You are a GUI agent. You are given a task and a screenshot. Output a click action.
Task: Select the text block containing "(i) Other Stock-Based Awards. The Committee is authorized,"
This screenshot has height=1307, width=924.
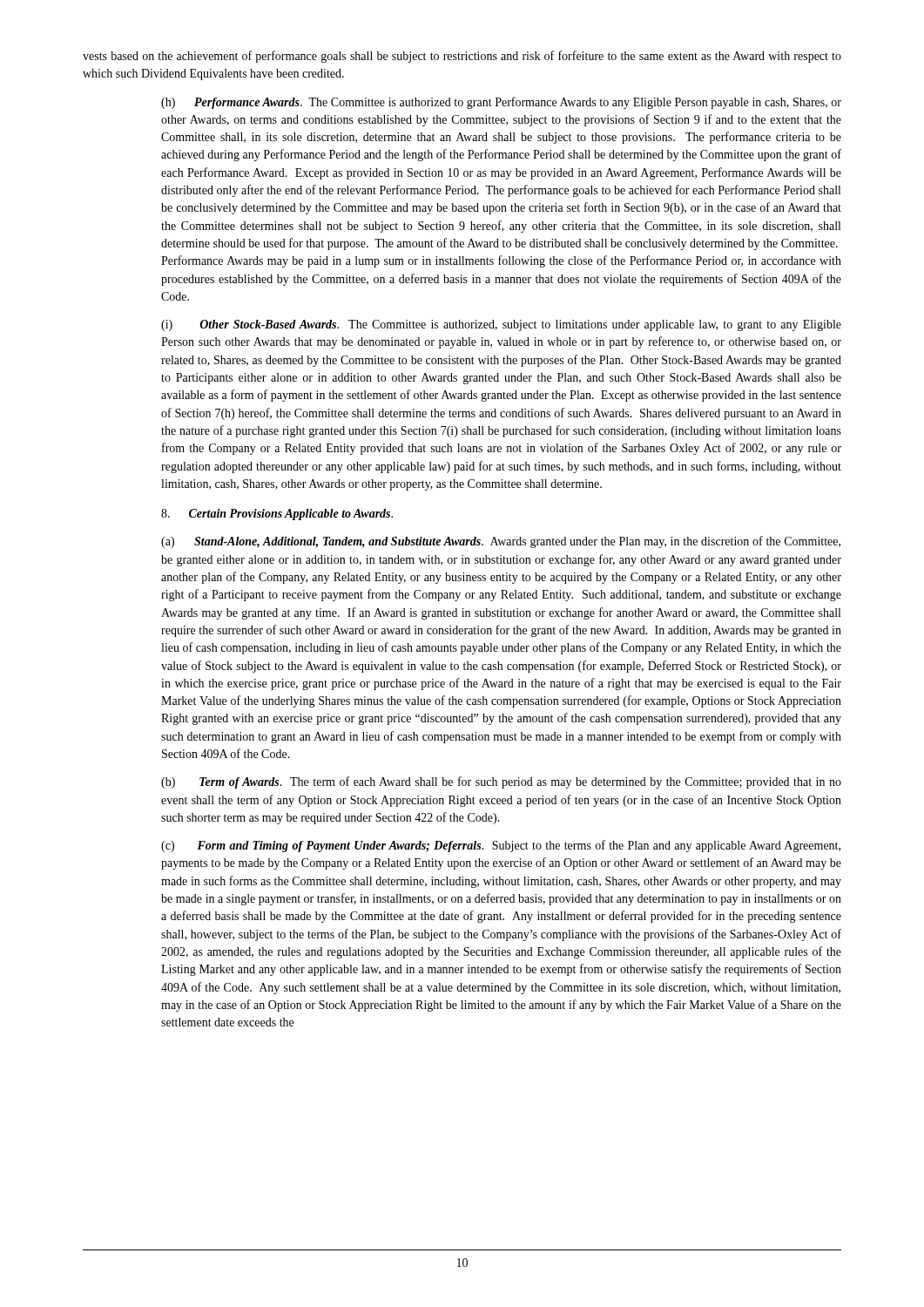click(501, 404)
